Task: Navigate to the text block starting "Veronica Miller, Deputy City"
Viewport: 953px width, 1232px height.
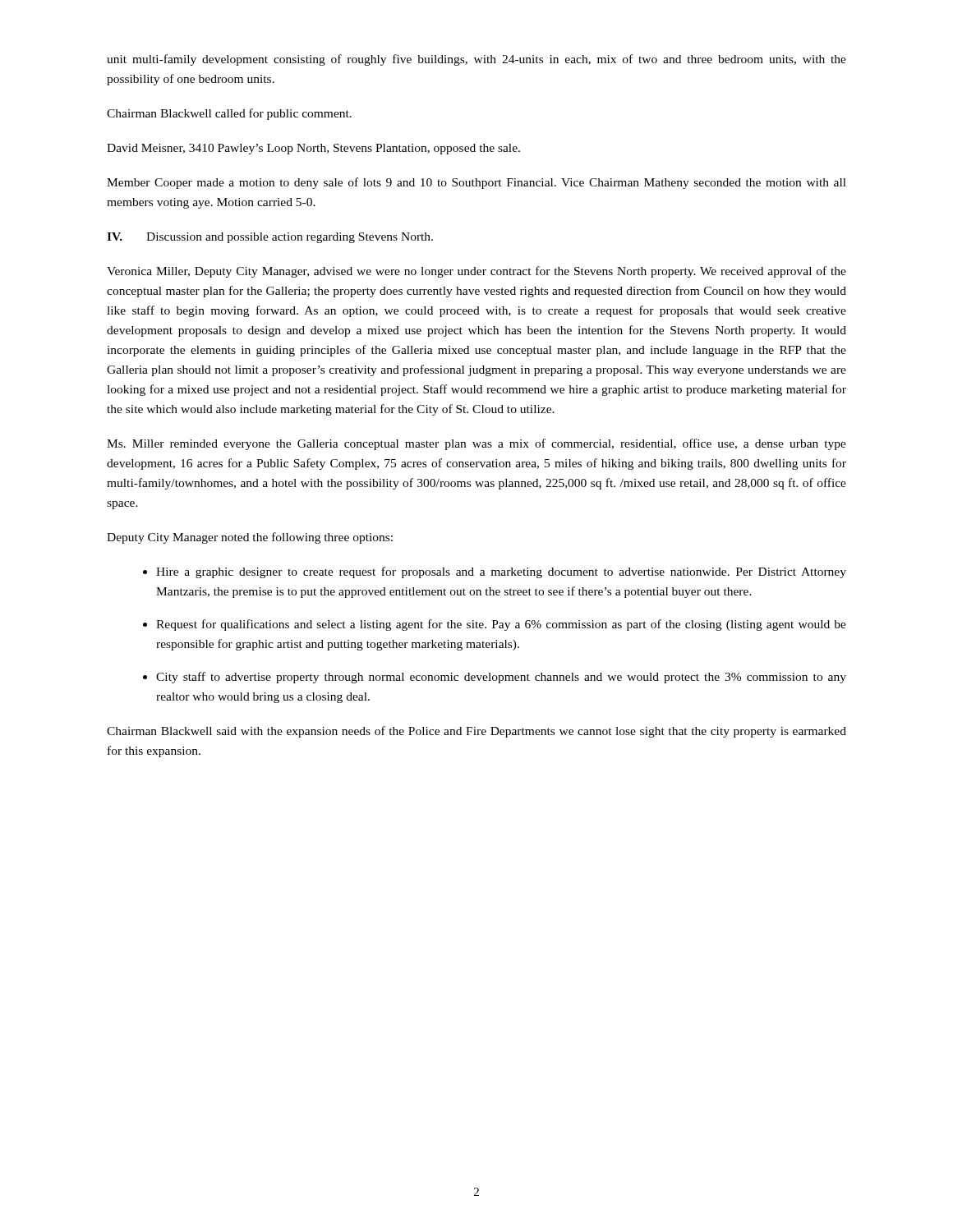Action: (476, 340)
